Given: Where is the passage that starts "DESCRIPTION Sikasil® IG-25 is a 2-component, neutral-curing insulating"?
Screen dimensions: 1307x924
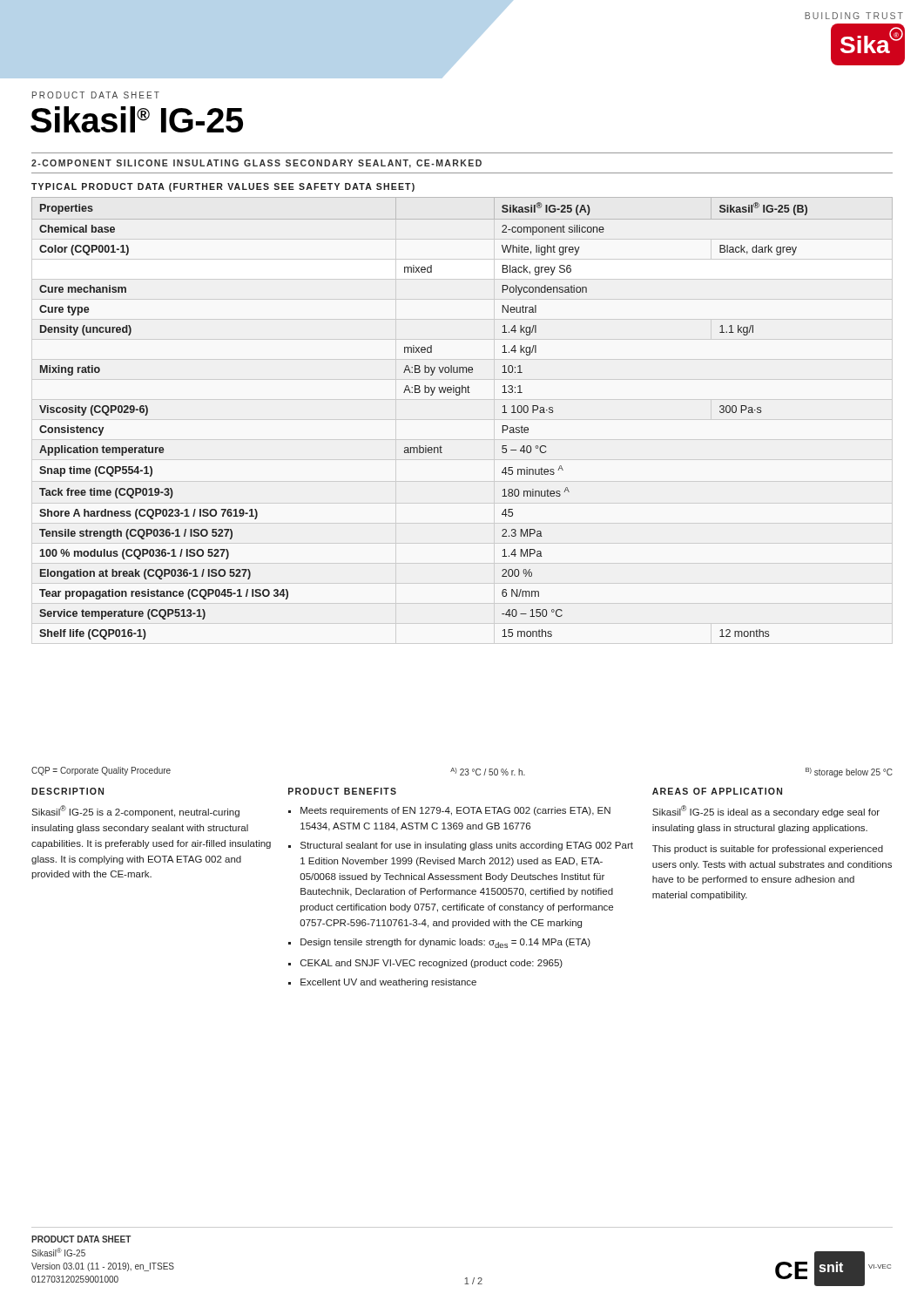Looking at the screenshot, I should pyautogui.click(x=152, y=833).
